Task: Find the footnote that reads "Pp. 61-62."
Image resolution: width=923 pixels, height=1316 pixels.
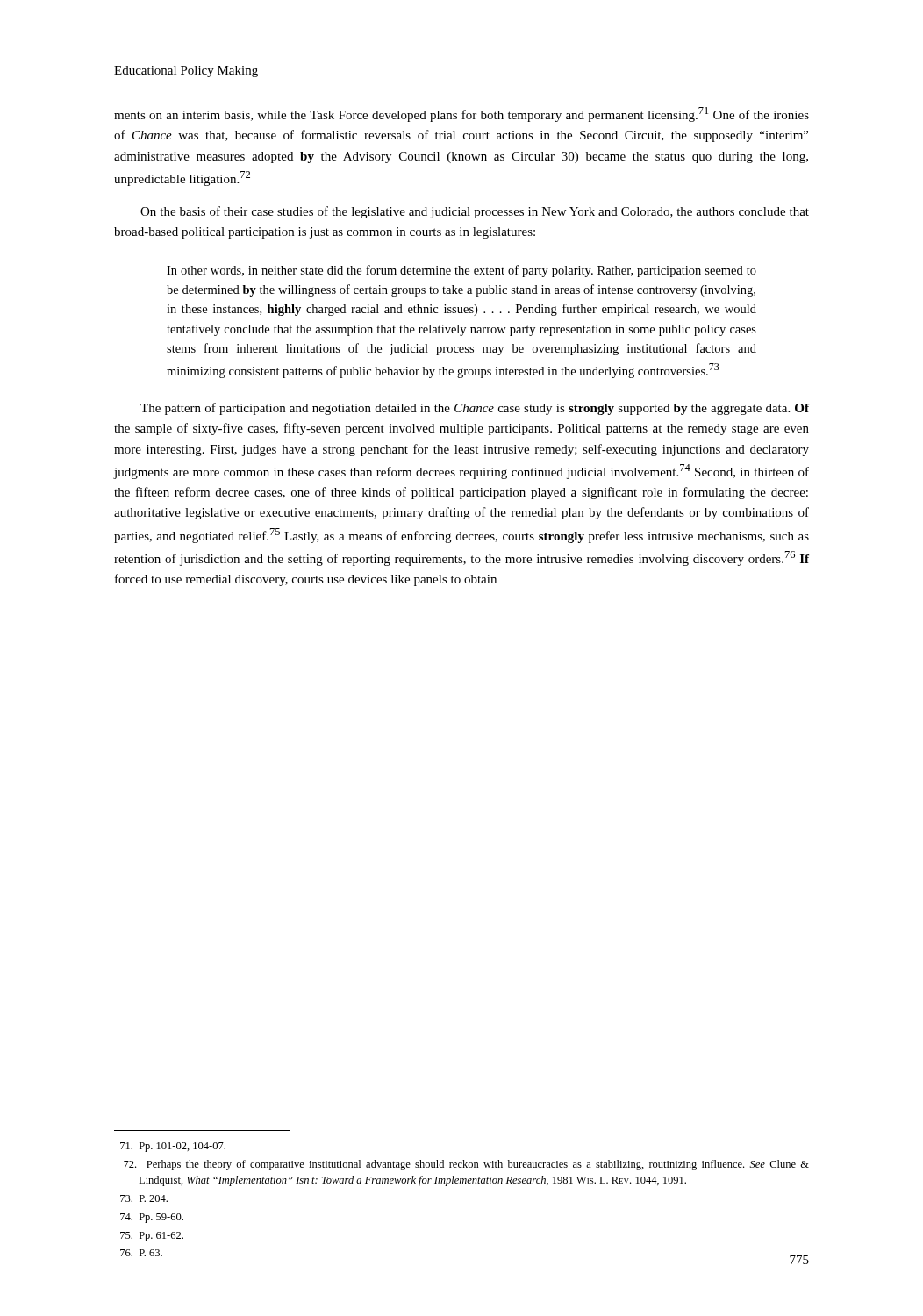Action: 149,1235
